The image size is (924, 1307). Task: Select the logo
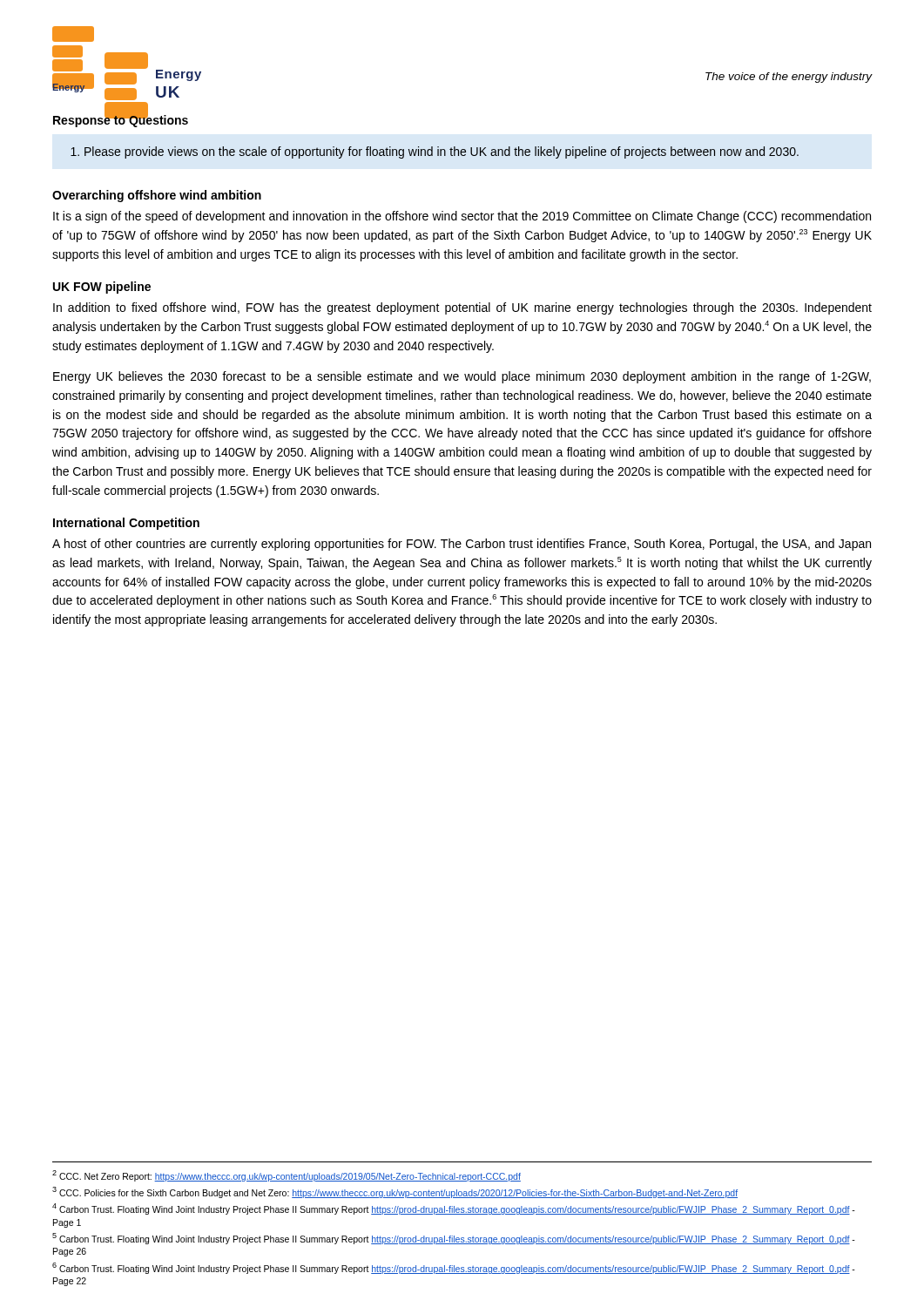point(100,61)
